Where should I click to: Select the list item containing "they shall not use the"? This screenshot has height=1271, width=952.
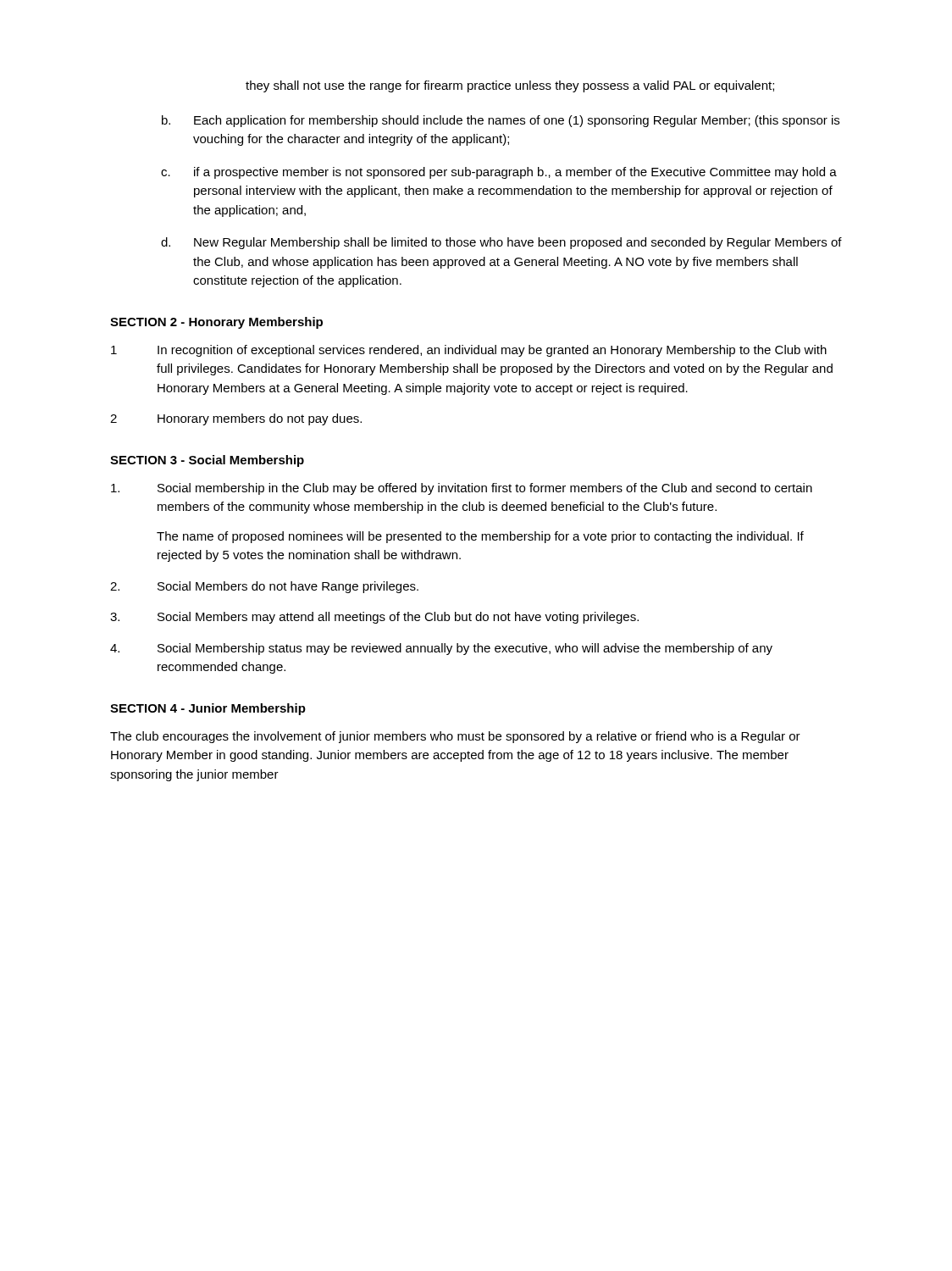[x=510, y=85]
